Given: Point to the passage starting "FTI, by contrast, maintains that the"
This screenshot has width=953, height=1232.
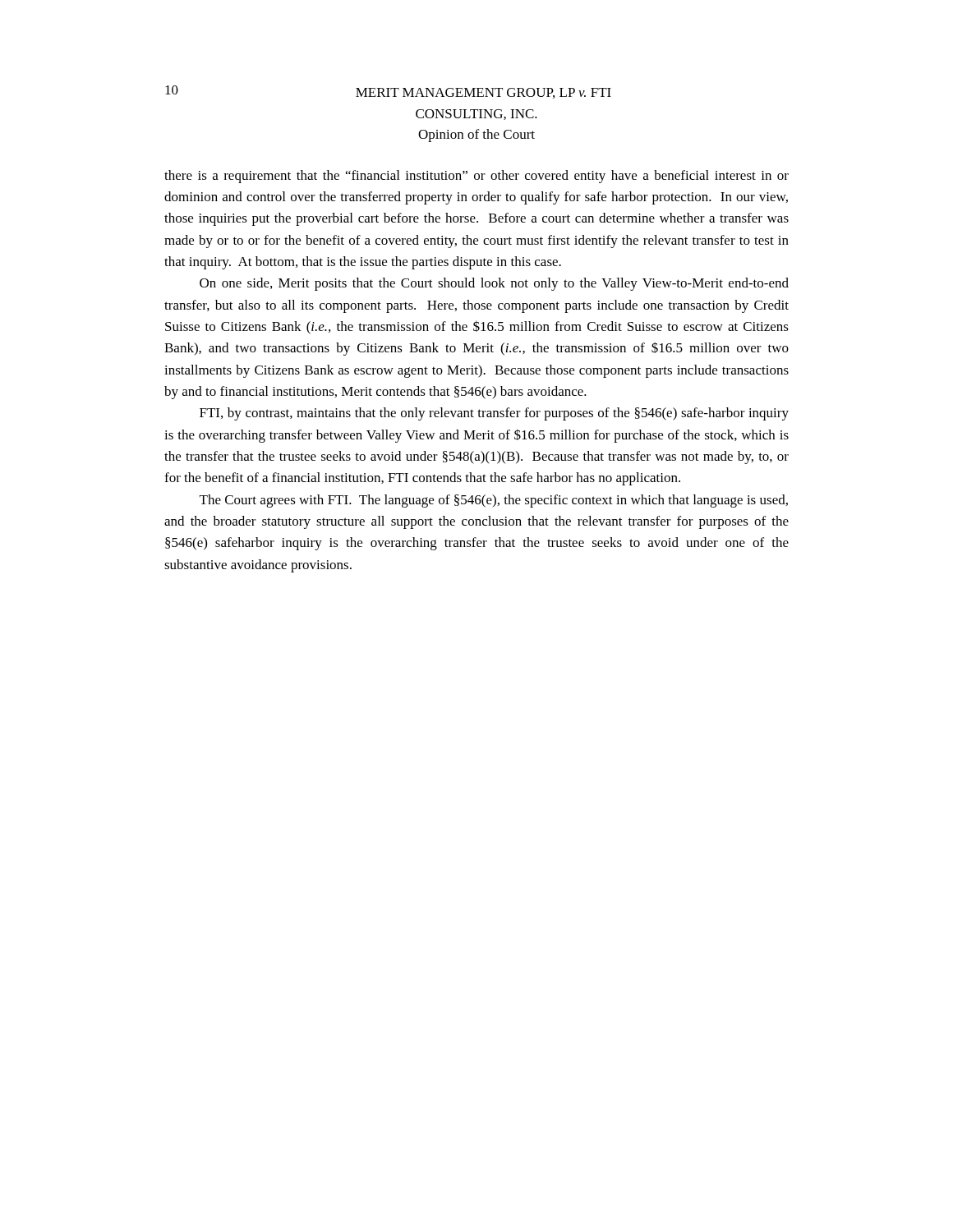Looking at the screenshot, I should [476, 446].
